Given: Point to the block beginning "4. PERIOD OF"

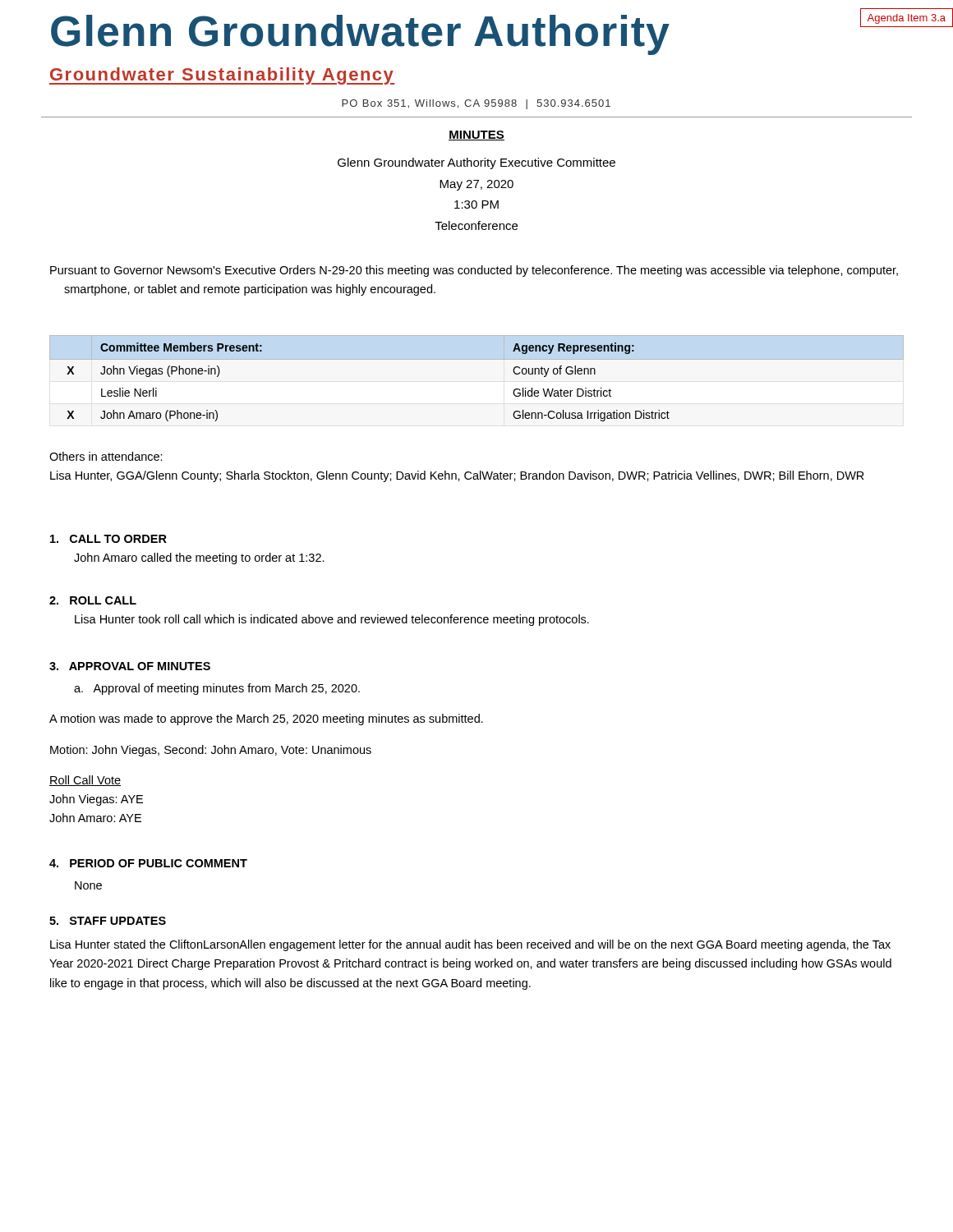Looking at the screenshot, I should 148,863.
